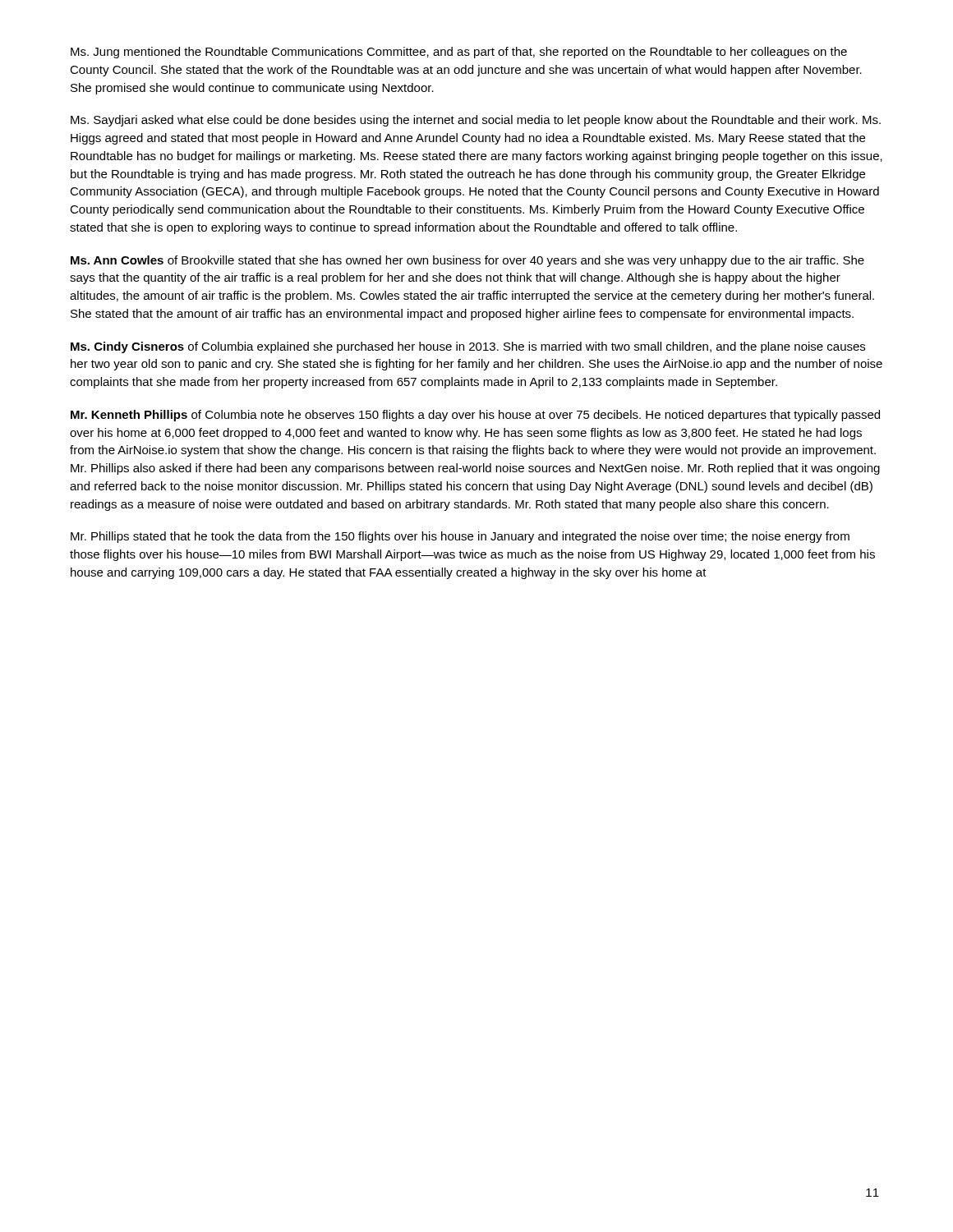
Task: Point to the passage starting "Ms. Saydjari asked what"
Action: click(476, 173)
